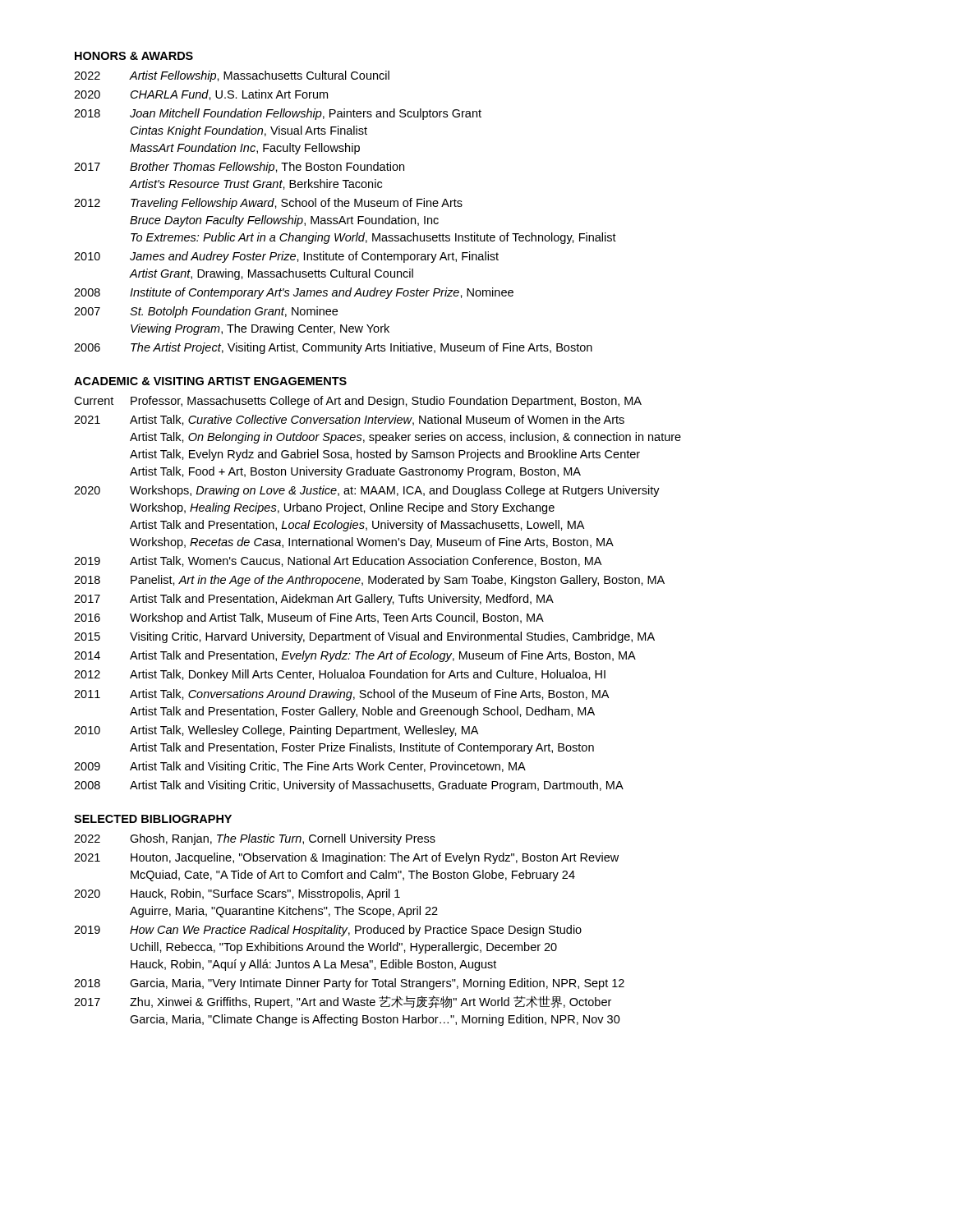Select the text starting "2018 Garcia, Maria, "Very Intimate Dinner Party"
Screen dimensions: 1232x953
tap(476, 983)
